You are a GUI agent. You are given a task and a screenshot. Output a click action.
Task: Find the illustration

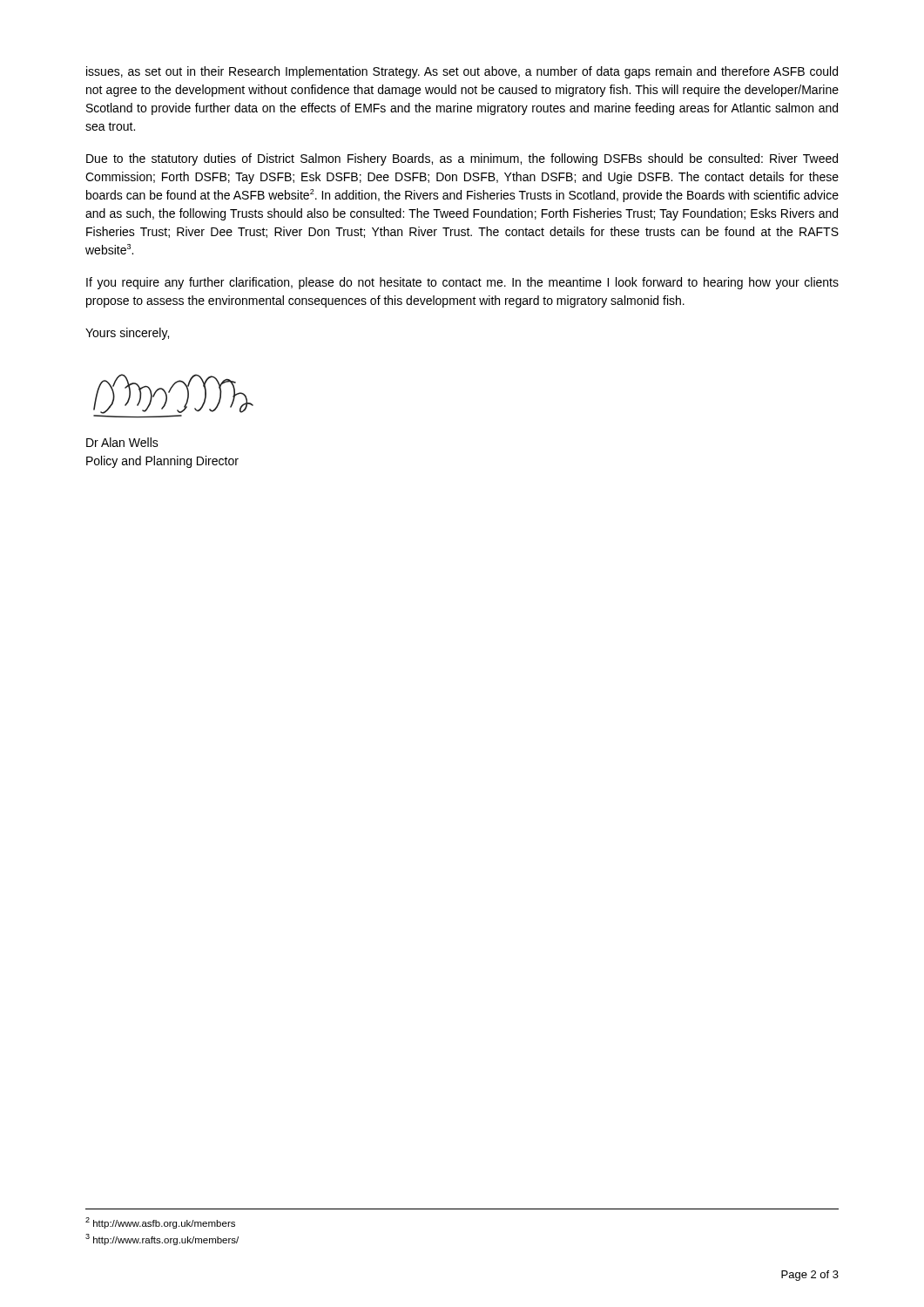[462, 393]
